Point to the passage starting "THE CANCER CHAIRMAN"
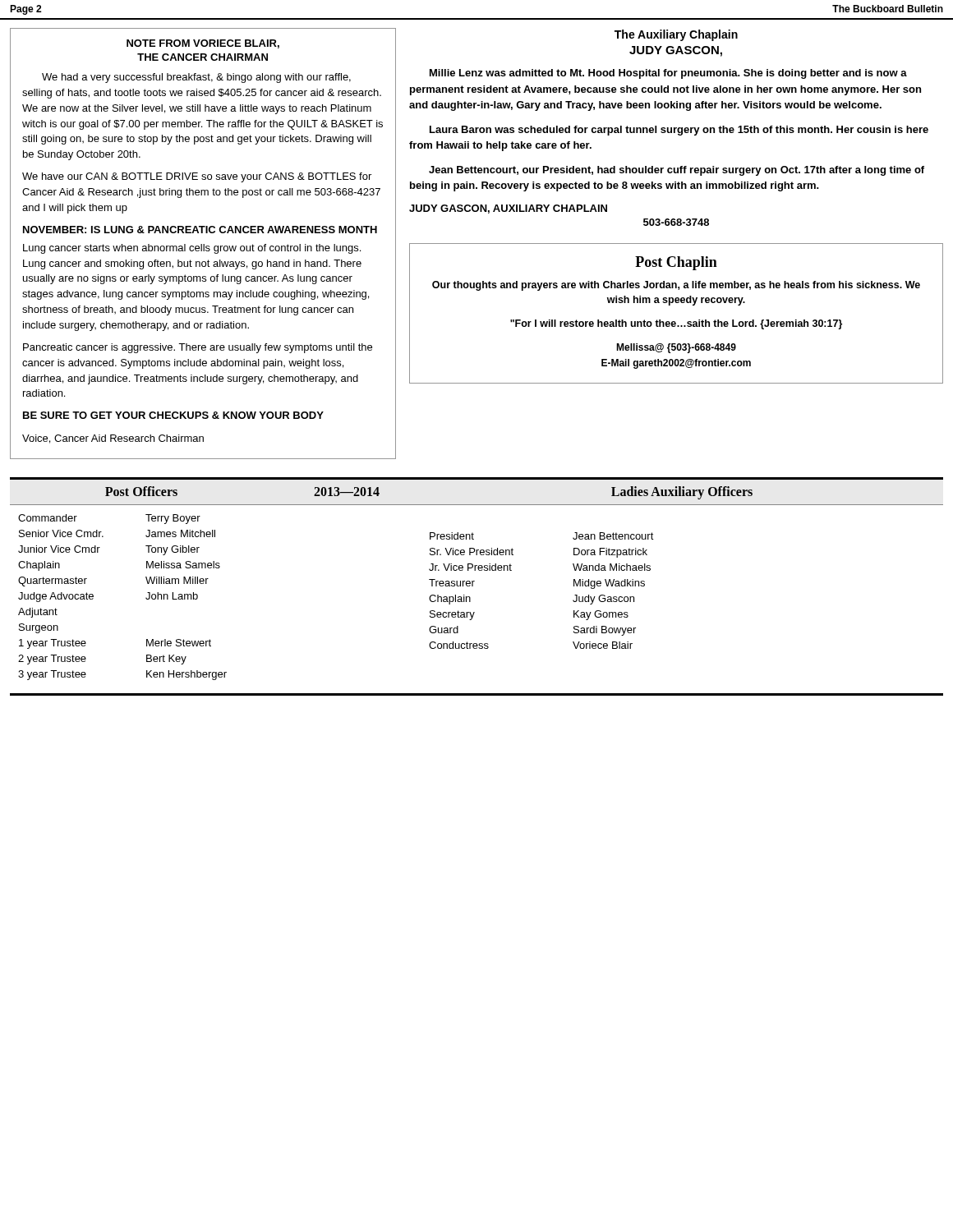This screenshot has height=1232, width=953. tap(203, 57)
